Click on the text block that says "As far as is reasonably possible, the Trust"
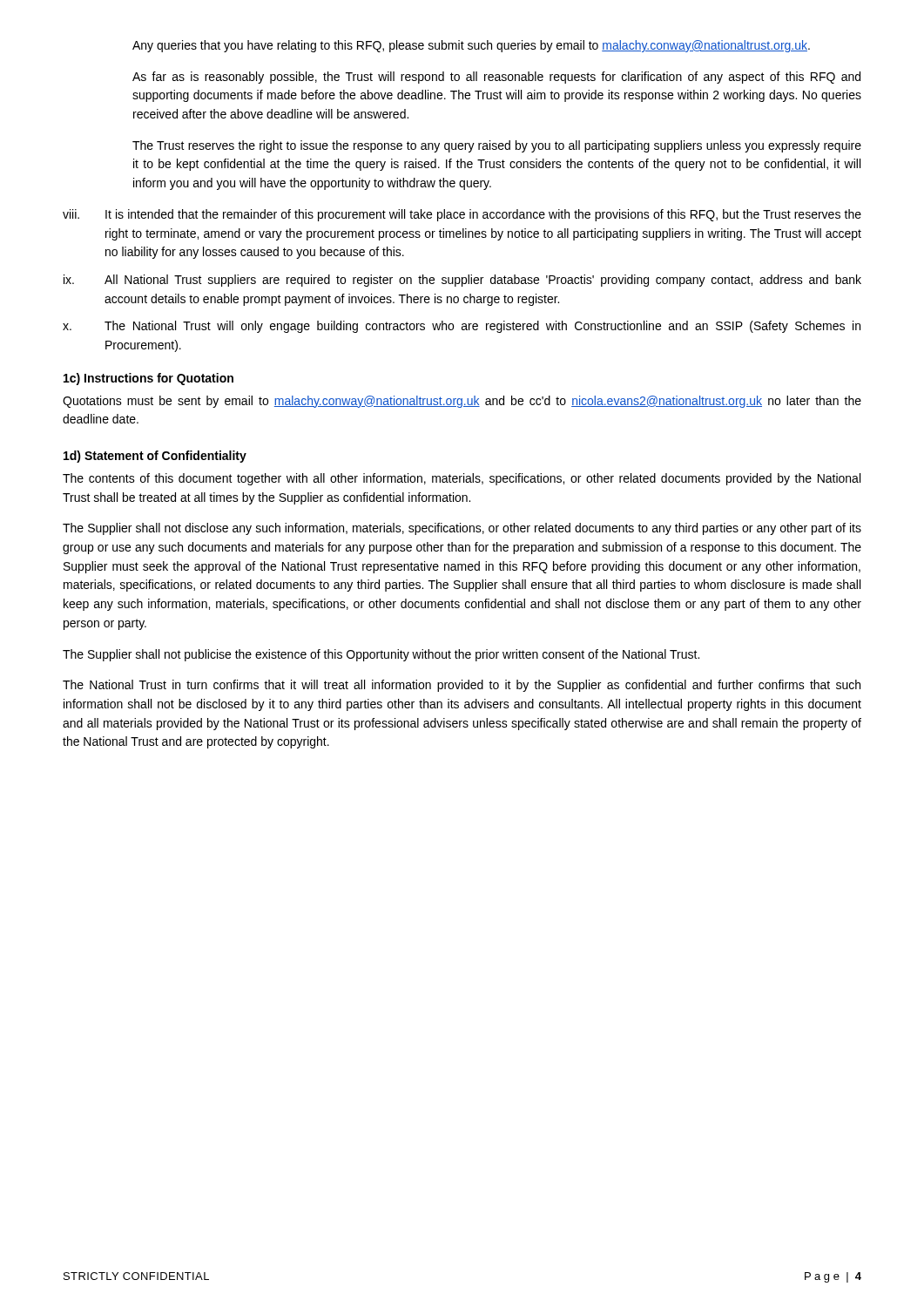 [497, 96]
